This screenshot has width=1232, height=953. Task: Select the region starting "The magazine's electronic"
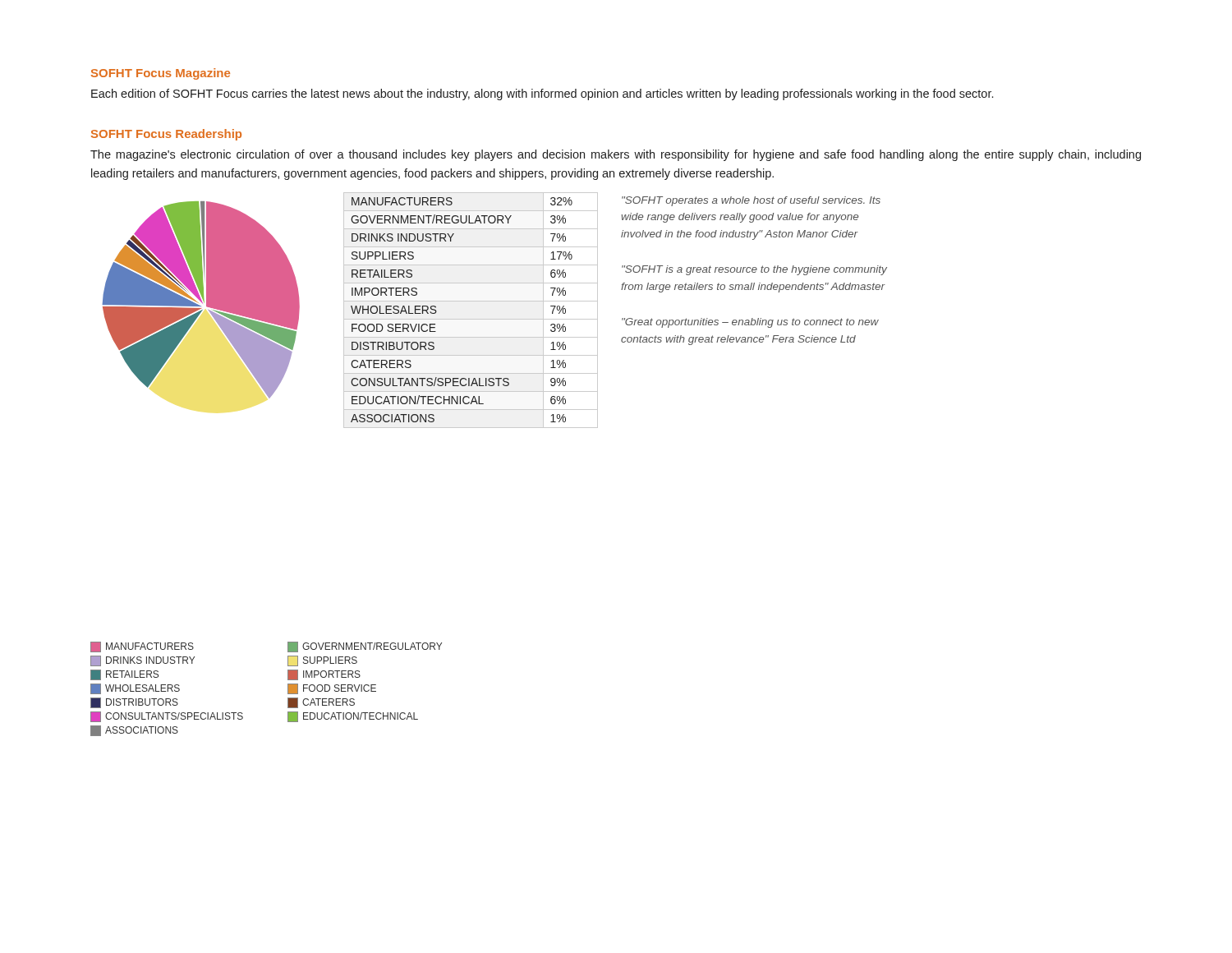[616, 165]
